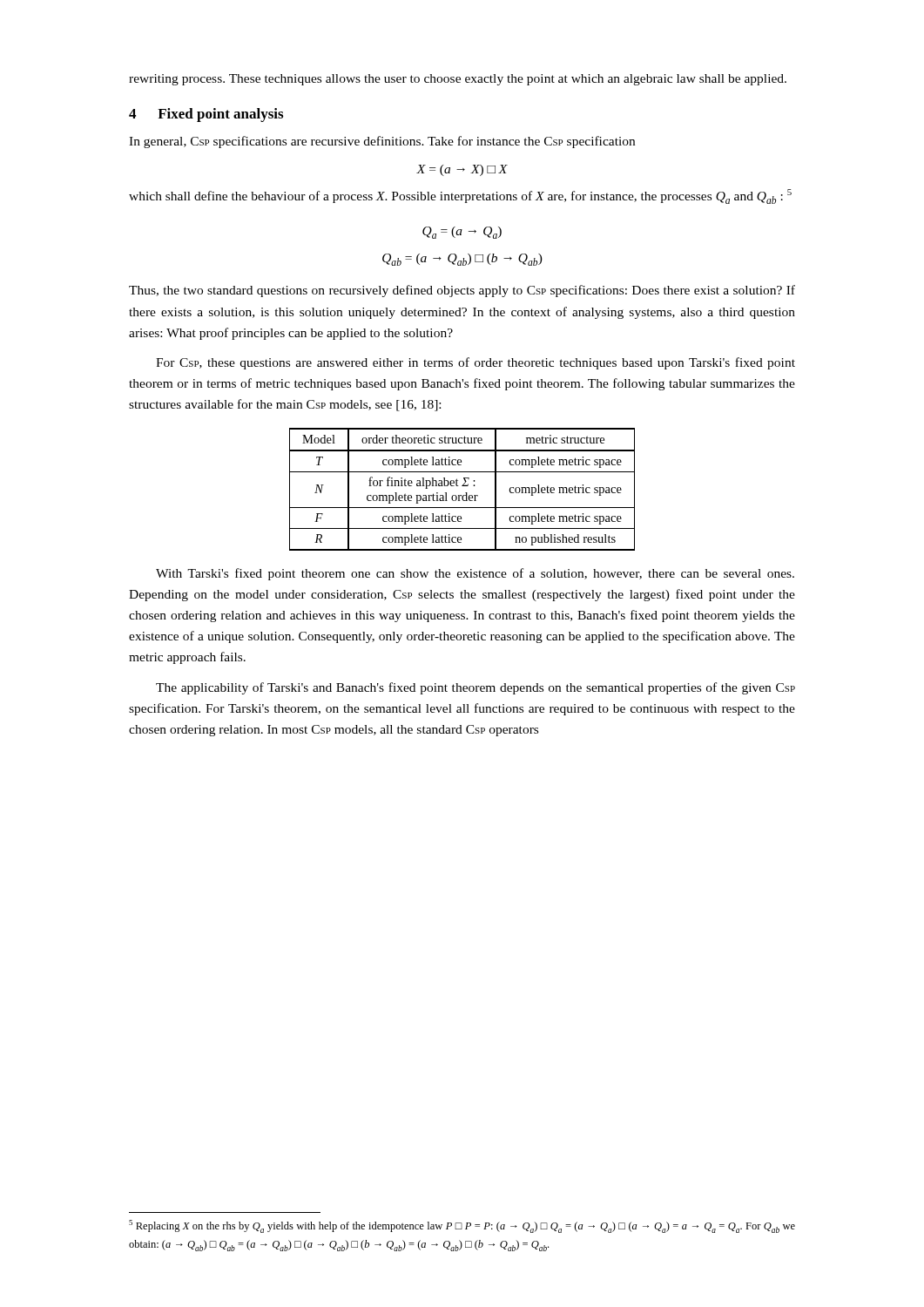Point to the block beginning "which shall define the behaviour of a process"

(462, 197)
